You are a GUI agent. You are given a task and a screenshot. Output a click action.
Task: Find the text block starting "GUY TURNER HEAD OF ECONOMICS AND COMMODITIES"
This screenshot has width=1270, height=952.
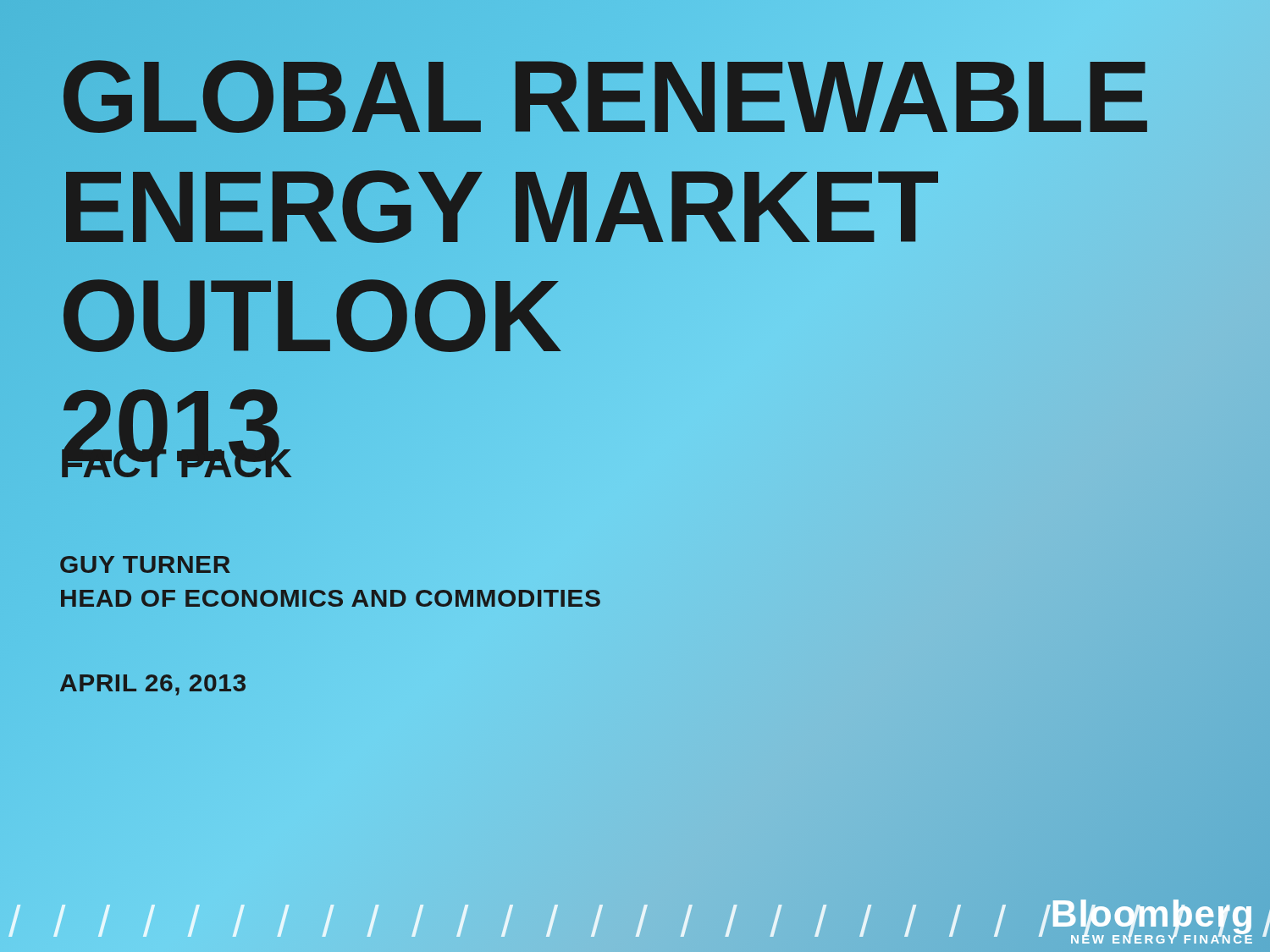point(330,581)
